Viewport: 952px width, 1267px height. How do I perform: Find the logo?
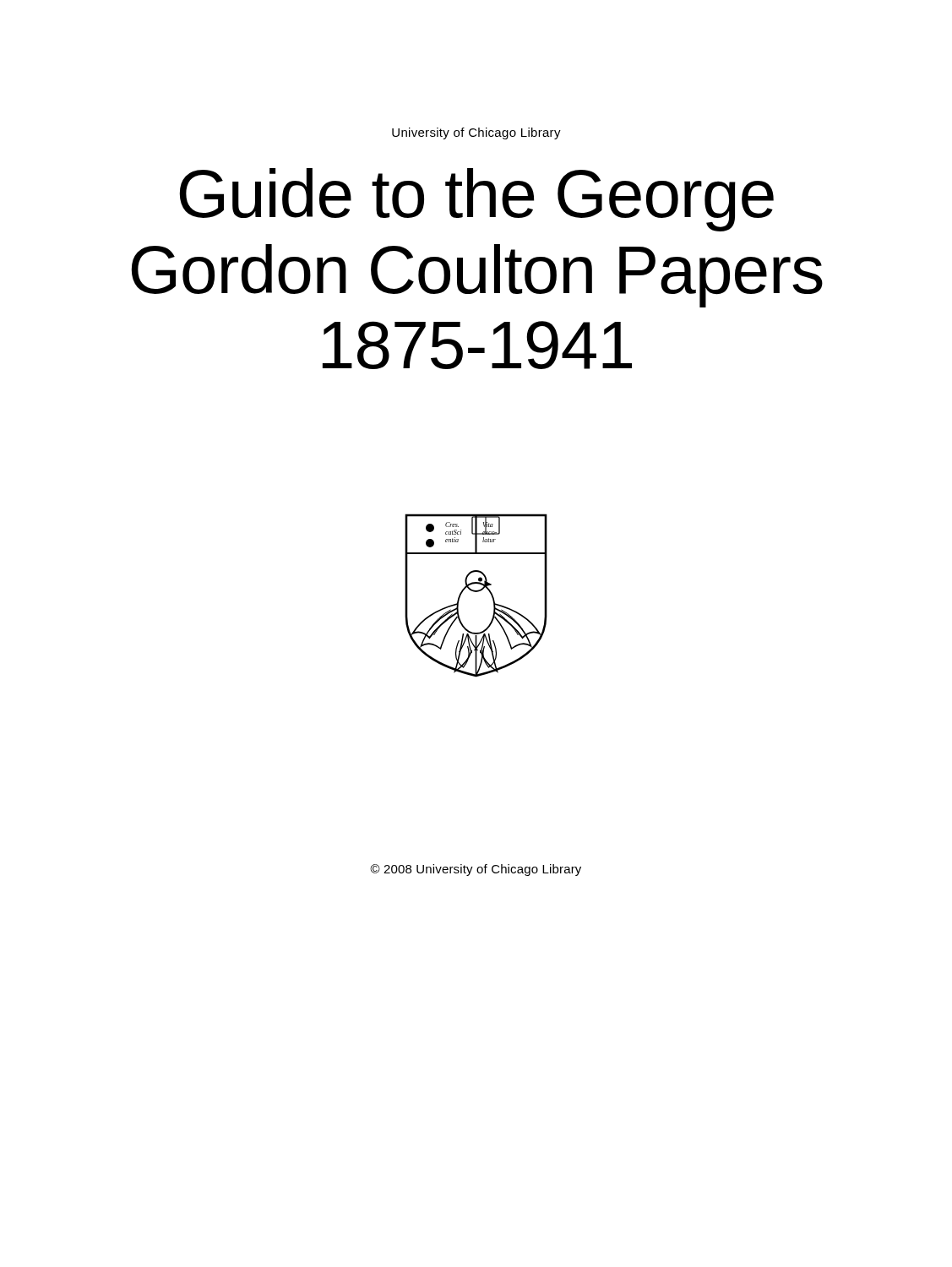pyautogui.click(x=476, y=595)
